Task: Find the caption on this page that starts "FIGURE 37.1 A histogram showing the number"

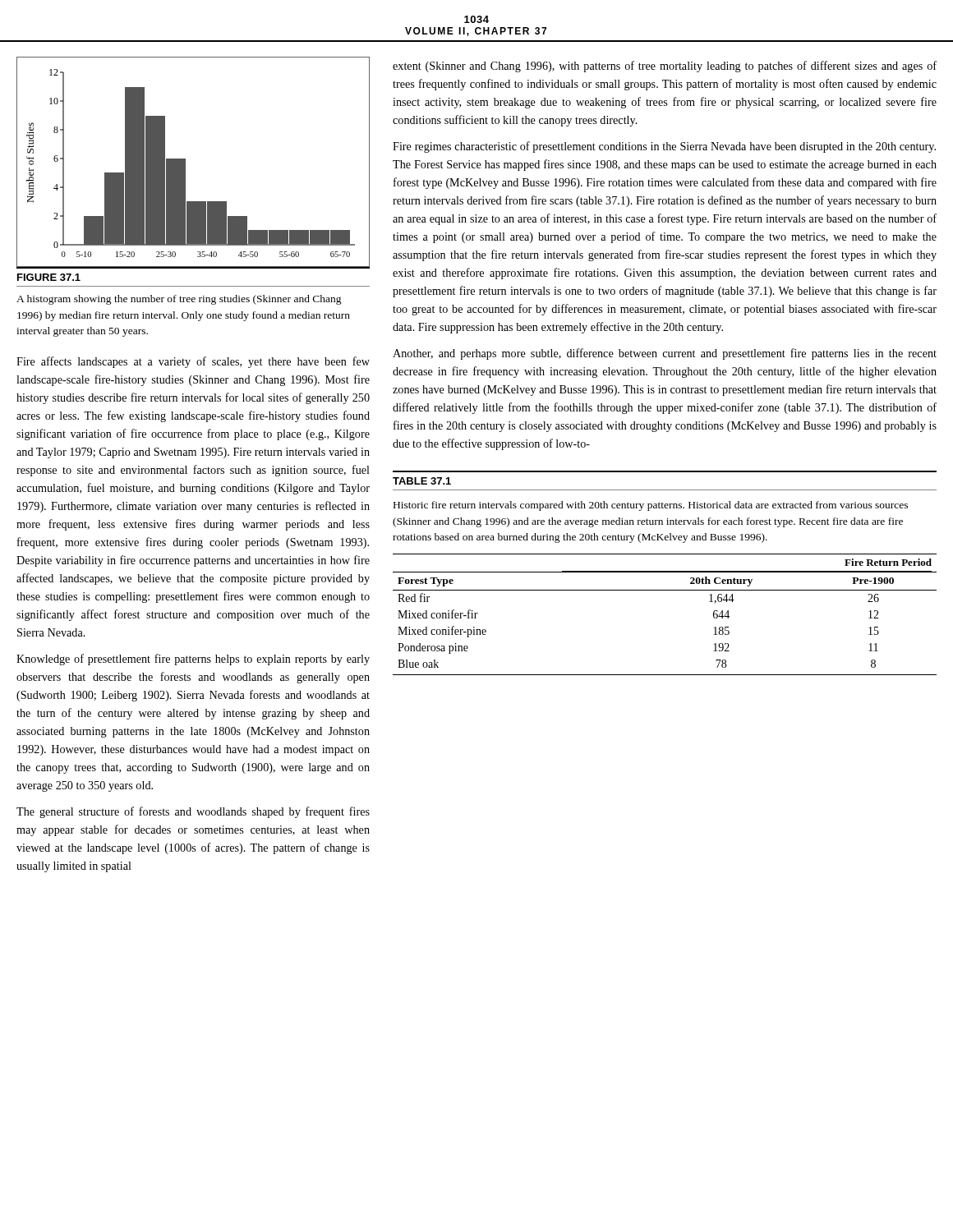Action: coord(193,303)
